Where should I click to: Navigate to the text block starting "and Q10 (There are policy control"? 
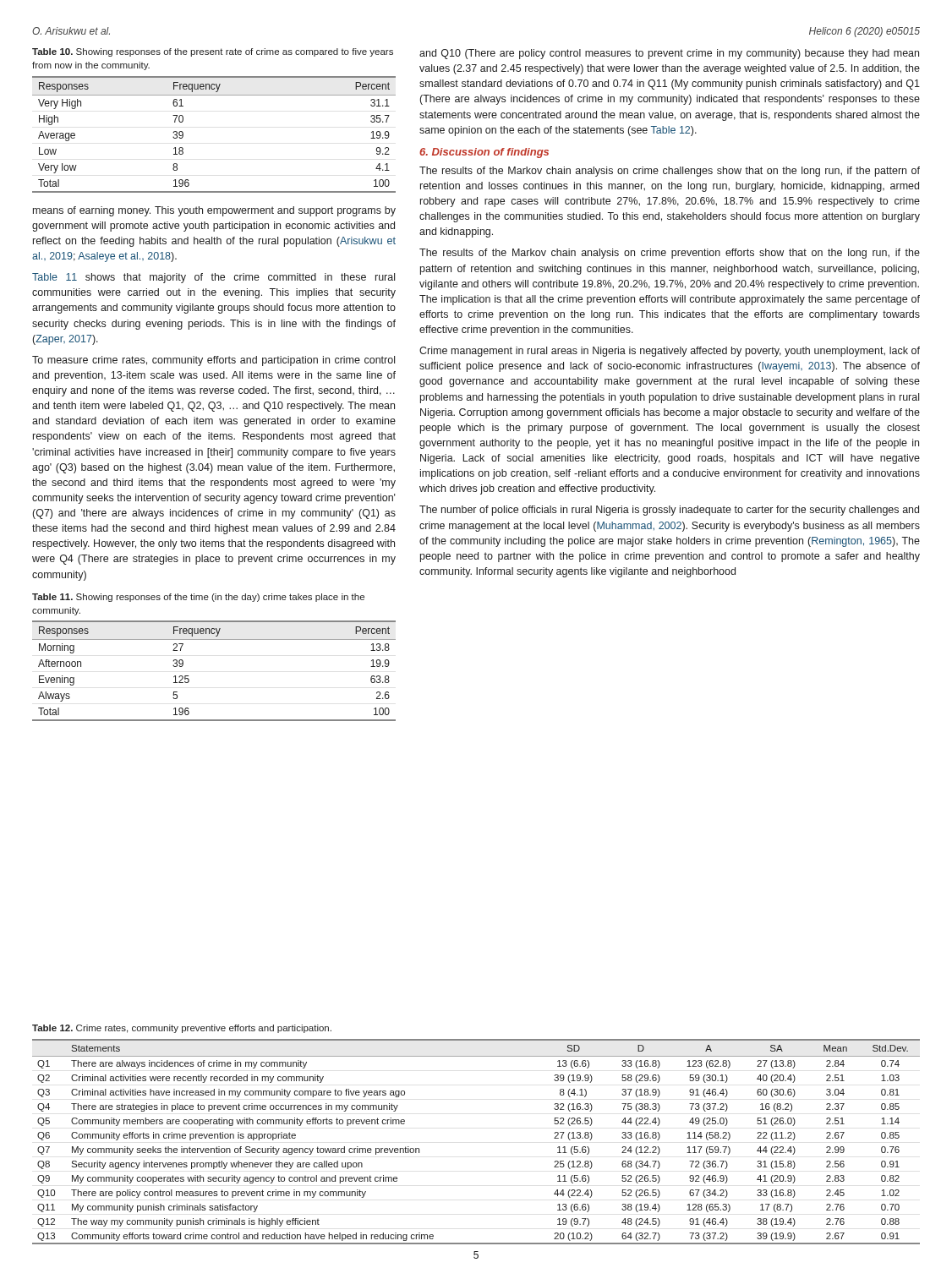click(x=670, y=92)
